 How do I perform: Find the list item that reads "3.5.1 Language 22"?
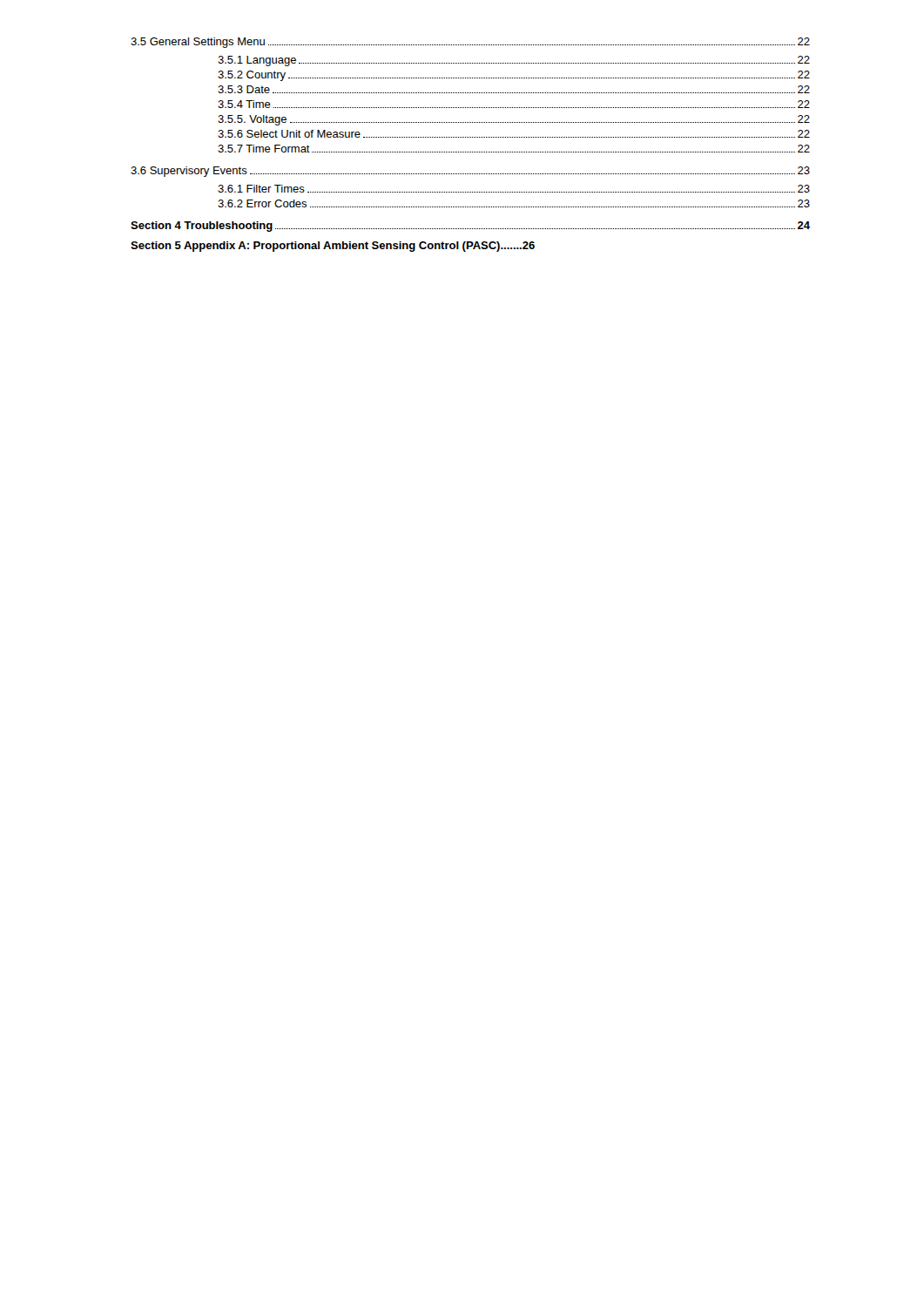(x=514, y=60)
